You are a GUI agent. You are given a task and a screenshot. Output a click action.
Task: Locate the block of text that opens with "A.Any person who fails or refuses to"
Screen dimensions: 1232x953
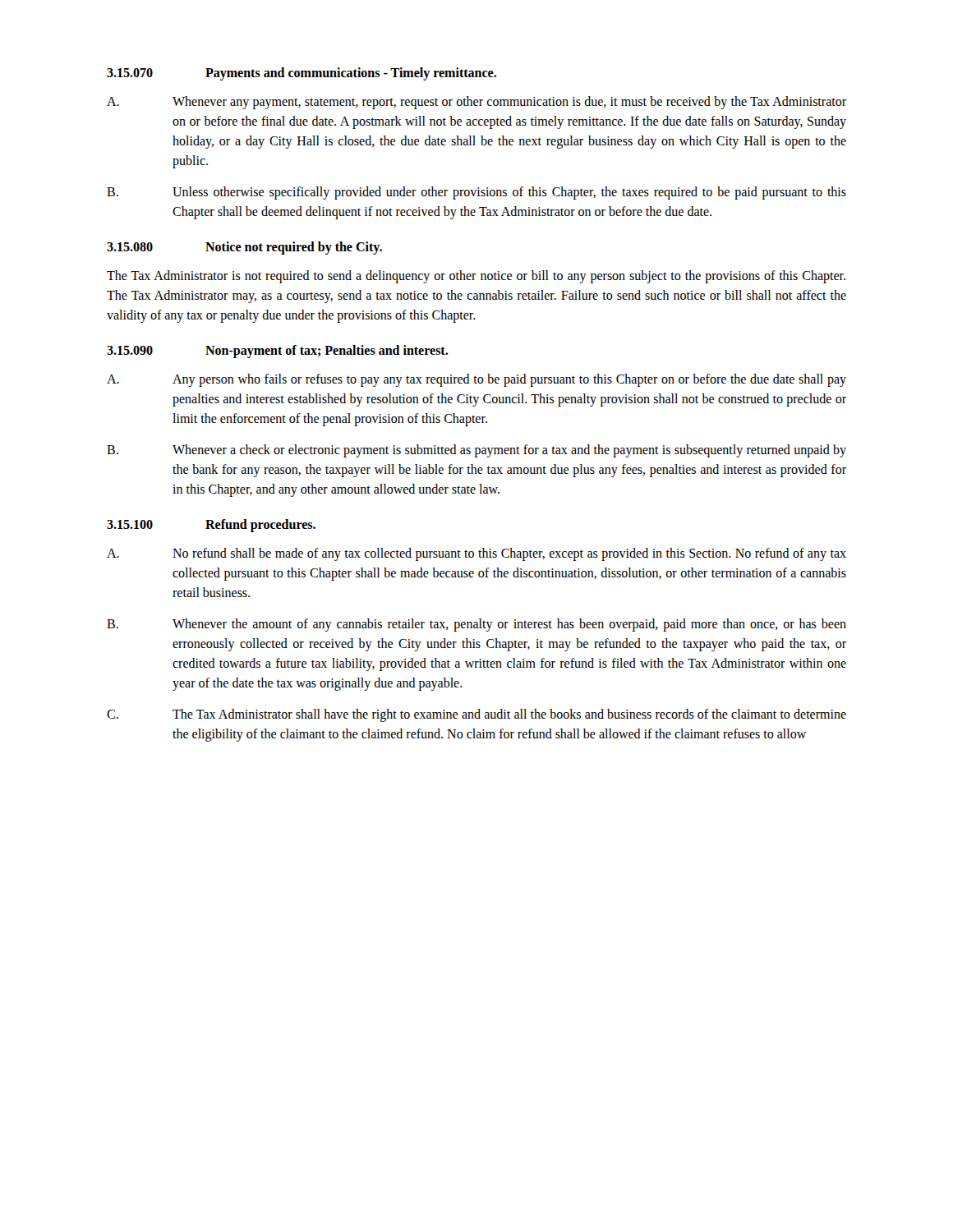[476, 399]
